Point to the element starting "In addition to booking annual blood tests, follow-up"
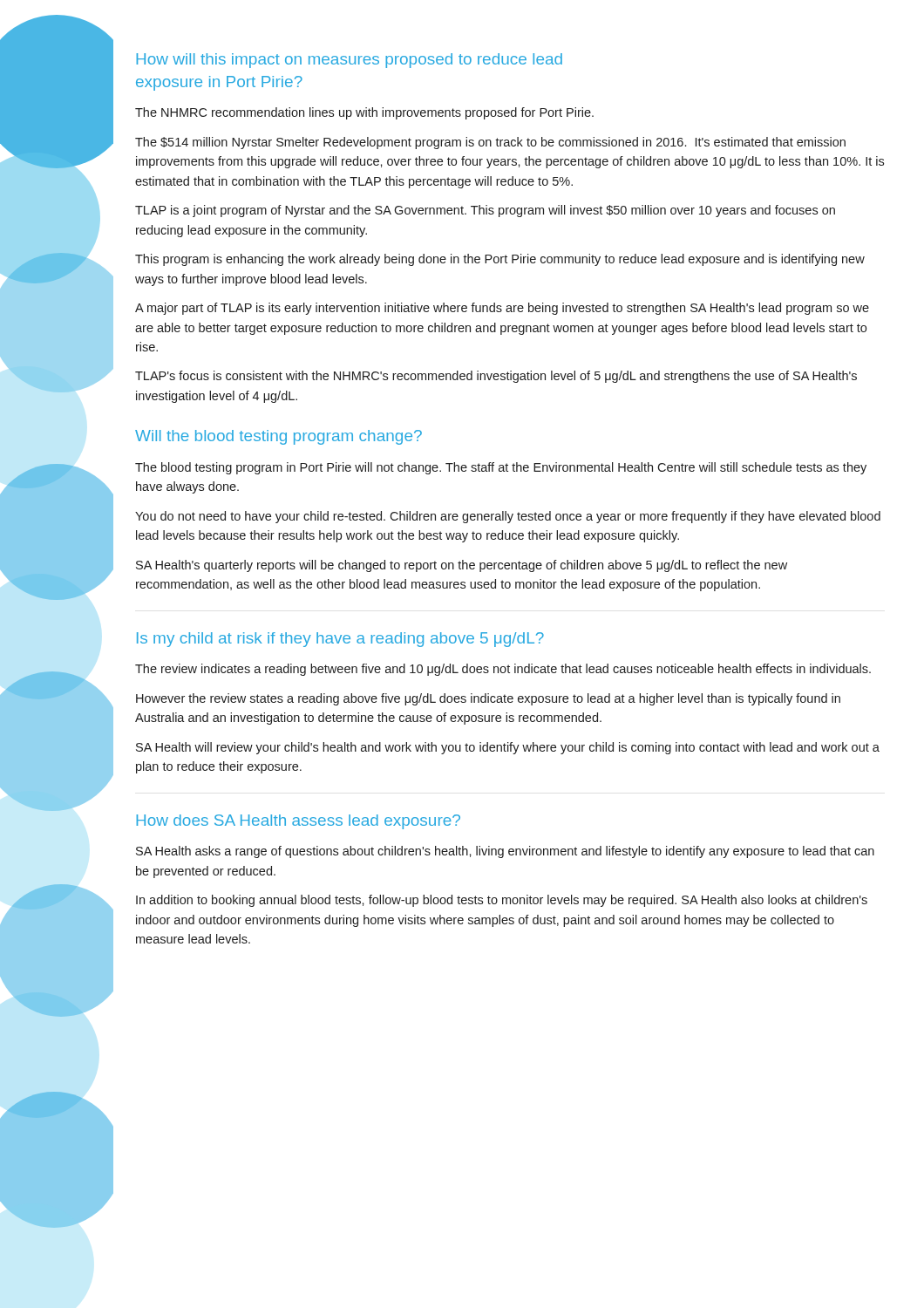 (510, 920)
